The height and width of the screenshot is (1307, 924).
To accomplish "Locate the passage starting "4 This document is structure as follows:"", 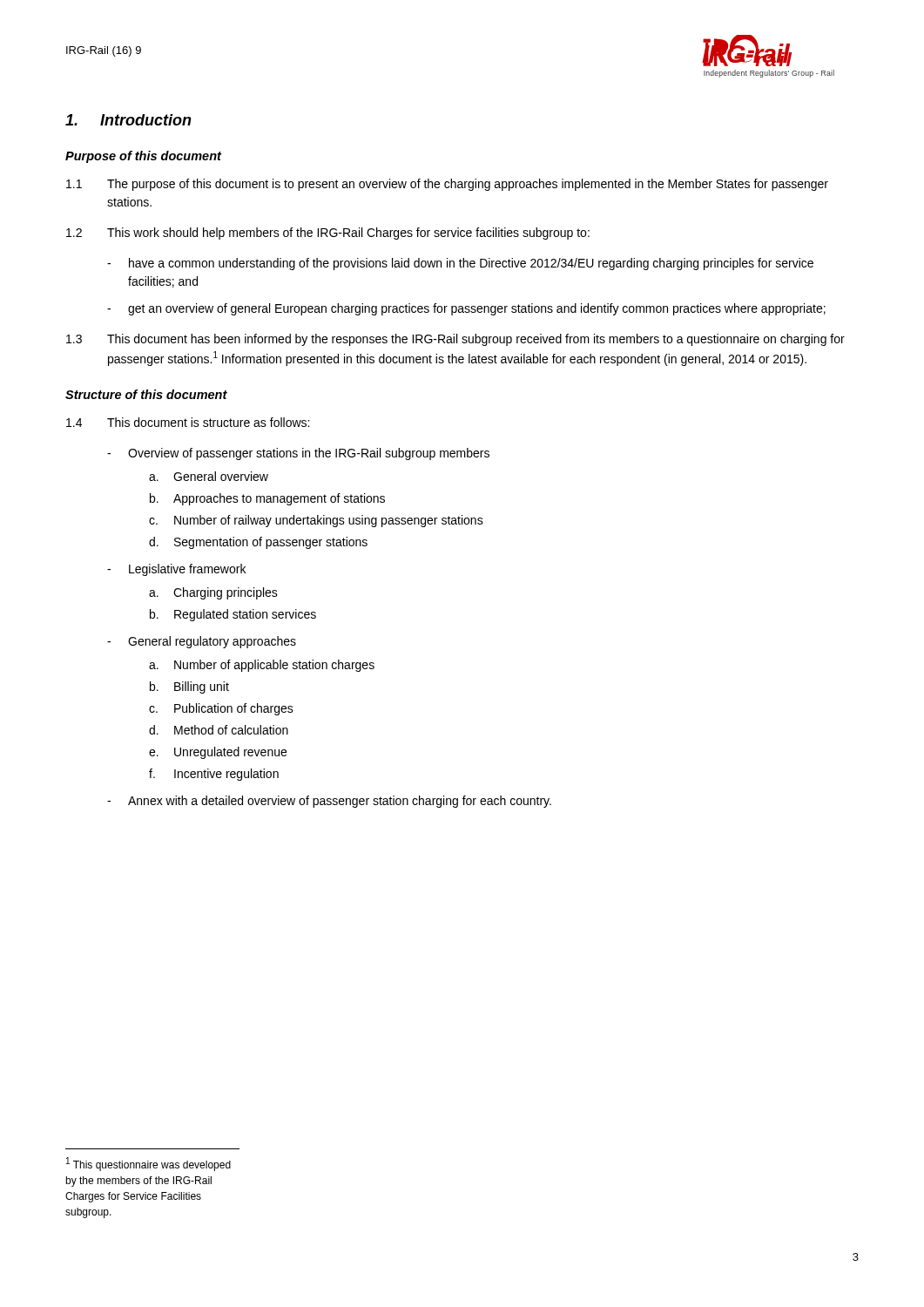I will 188,422.
